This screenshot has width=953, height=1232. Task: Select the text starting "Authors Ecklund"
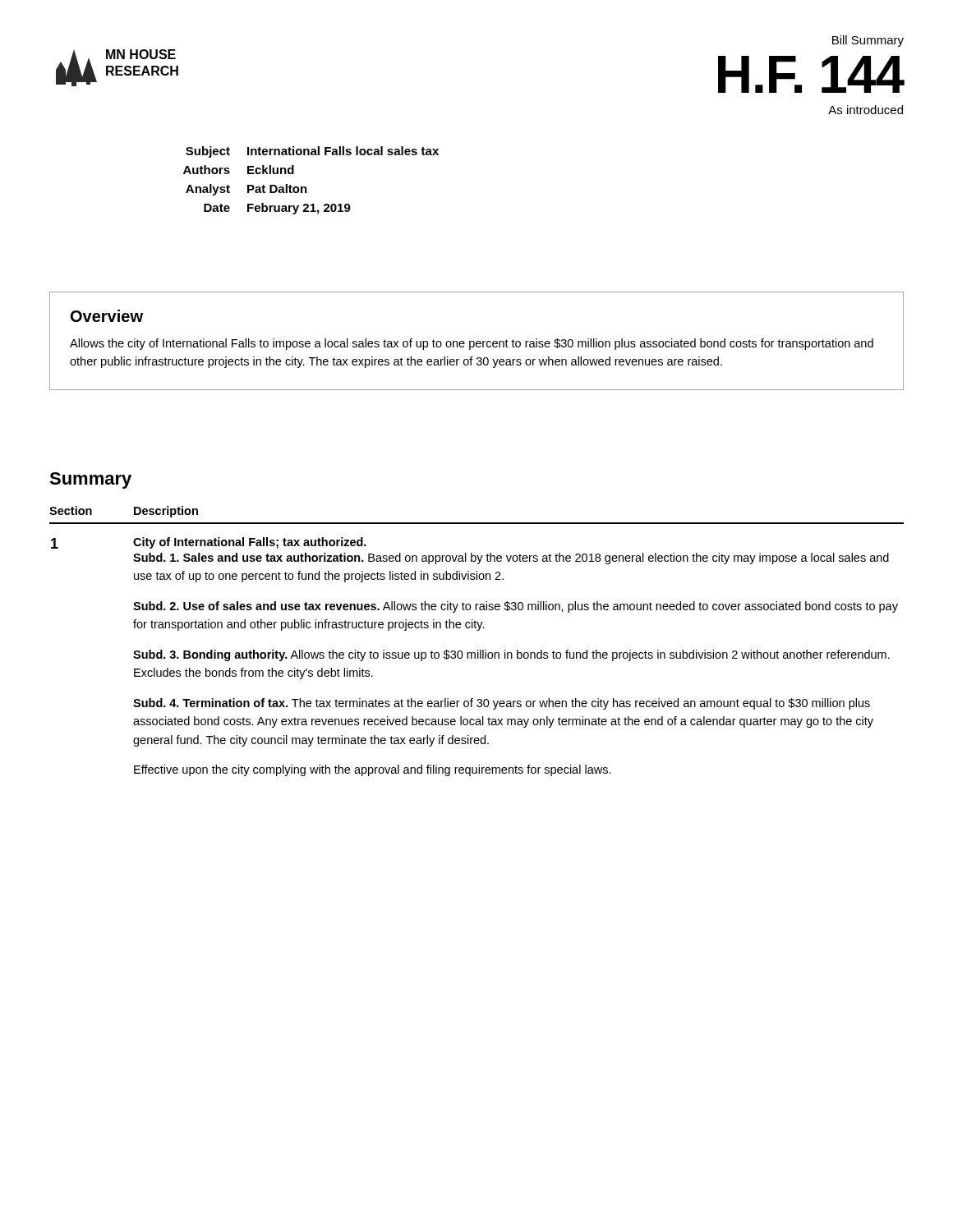coord(229,170)
